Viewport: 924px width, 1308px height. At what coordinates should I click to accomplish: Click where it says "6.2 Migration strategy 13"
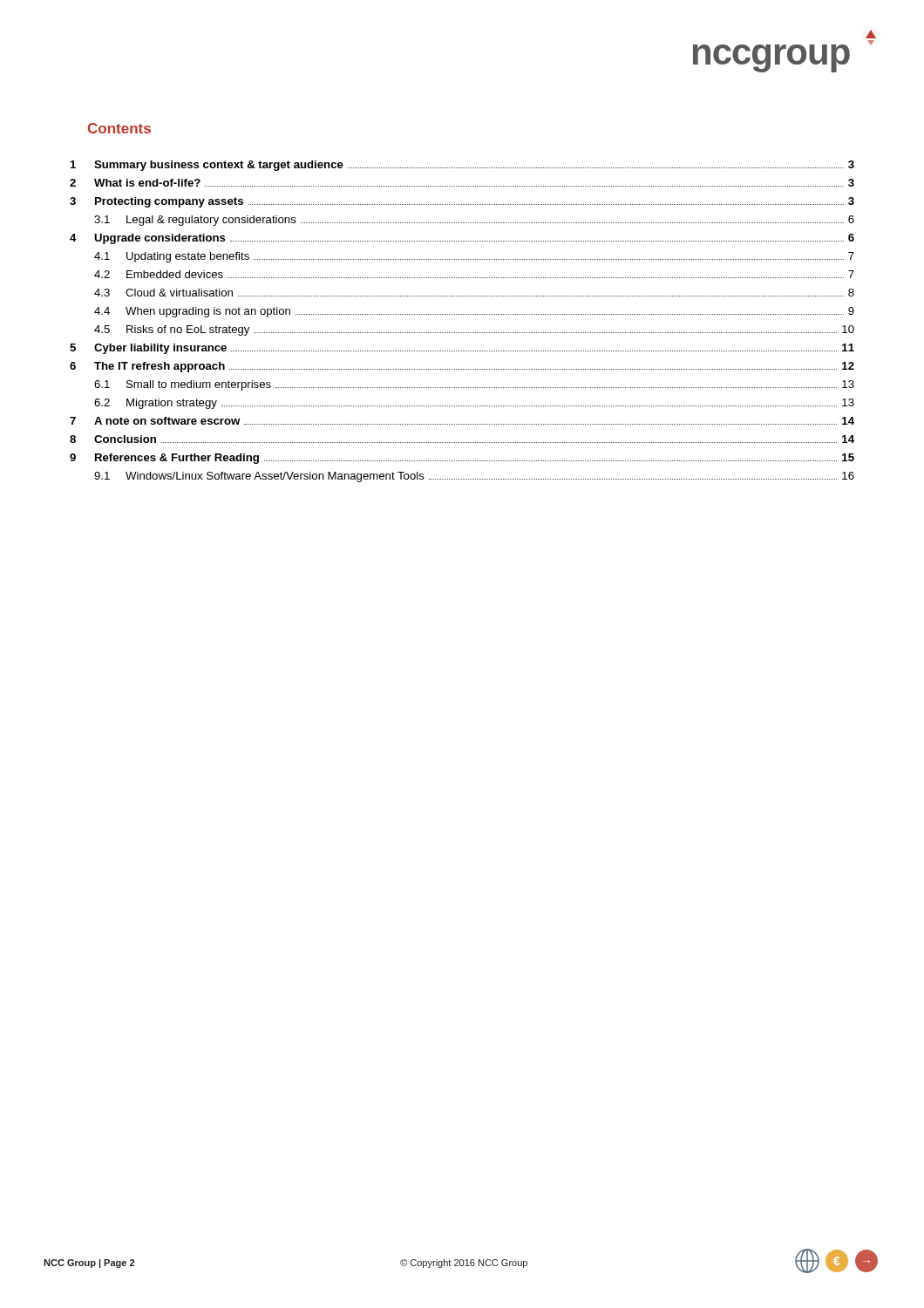point(474,402)
